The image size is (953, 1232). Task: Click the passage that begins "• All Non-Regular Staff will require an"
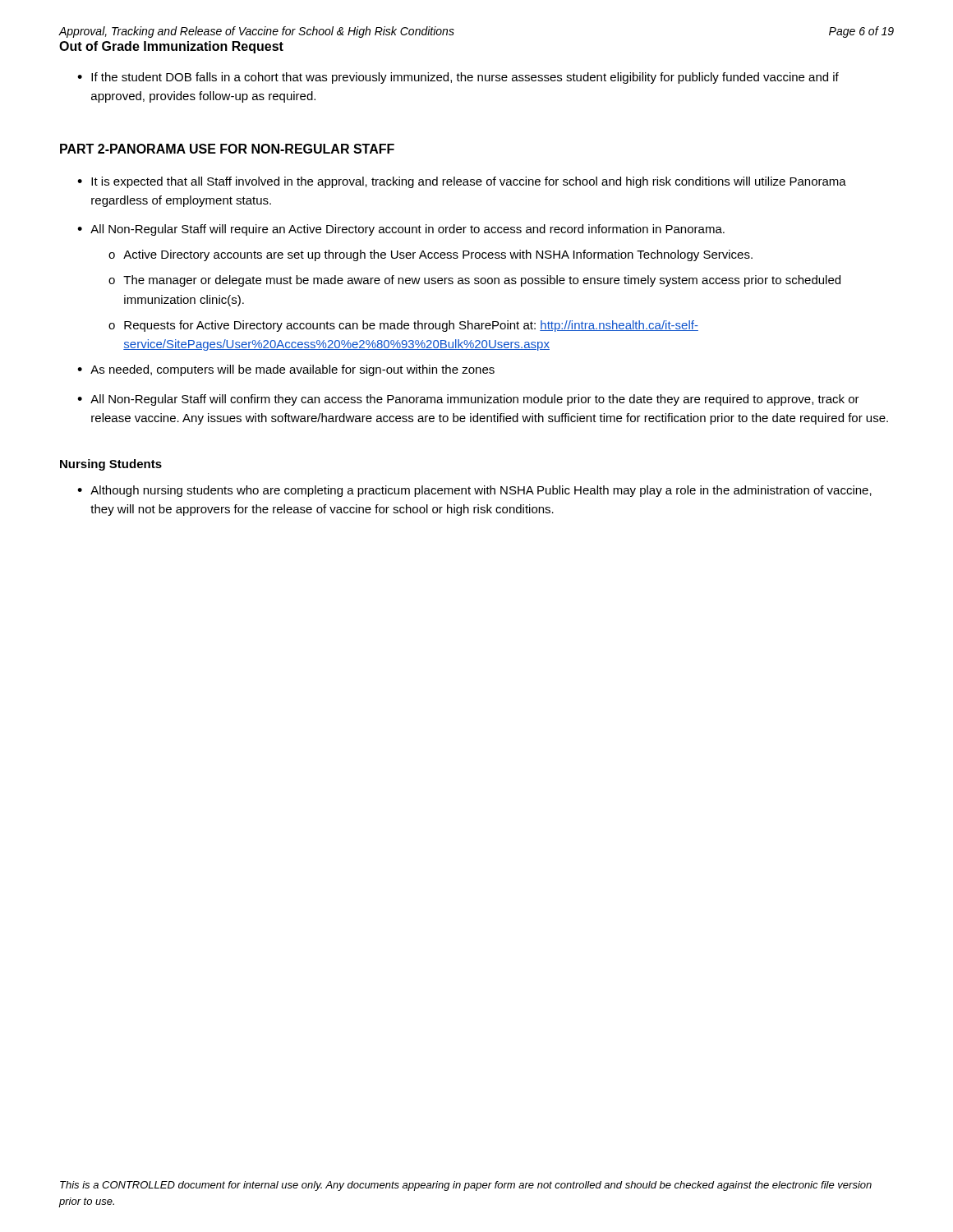pyautogui.click(x=401, y=230)
